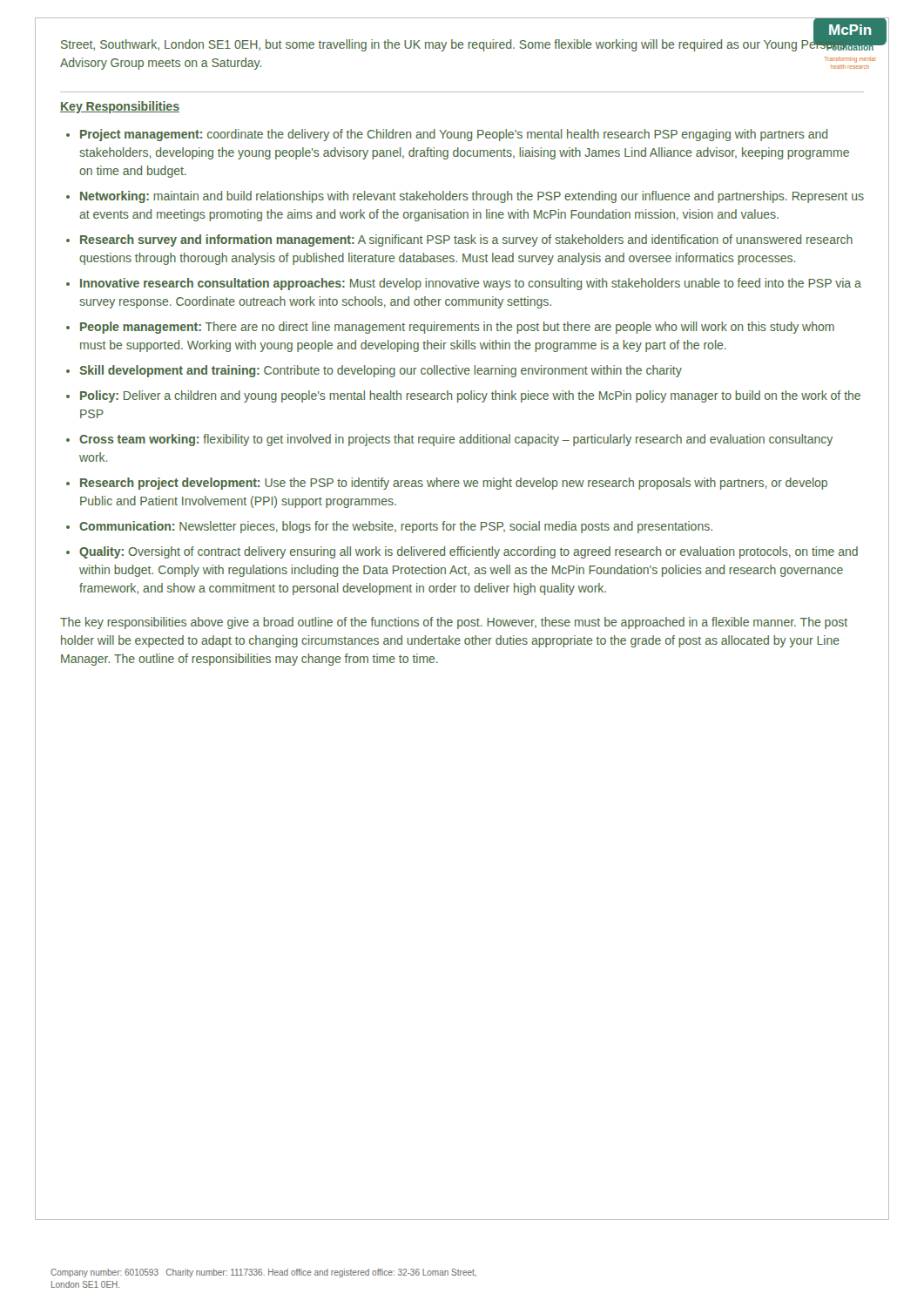Find the block on this page that starts "Communication: Newsletter pieces, blogs for"
924x1307 pixels.
(x=396, y=526)
